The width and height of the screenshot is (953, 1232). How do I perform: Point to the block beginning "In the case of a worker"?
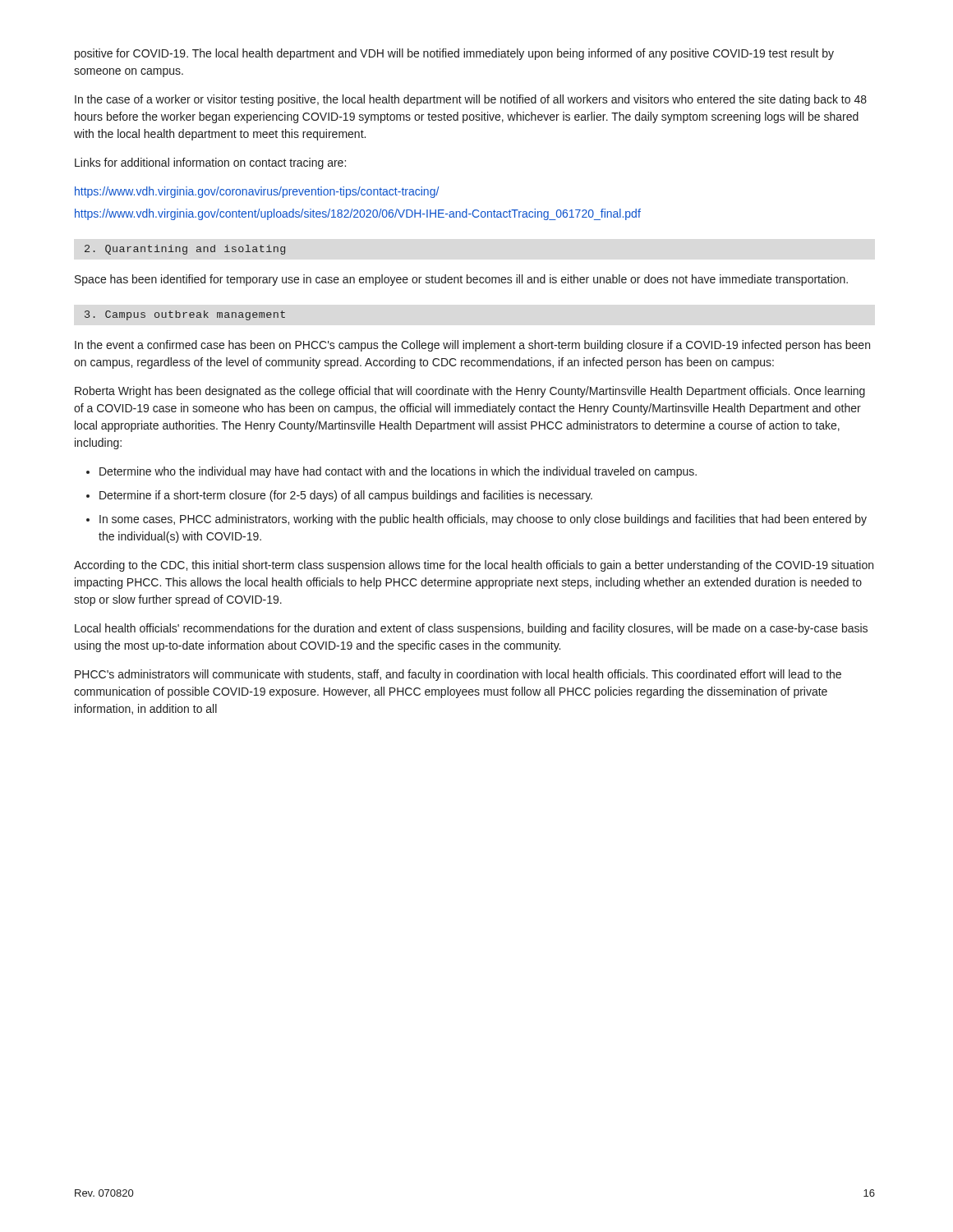[470, 117]
